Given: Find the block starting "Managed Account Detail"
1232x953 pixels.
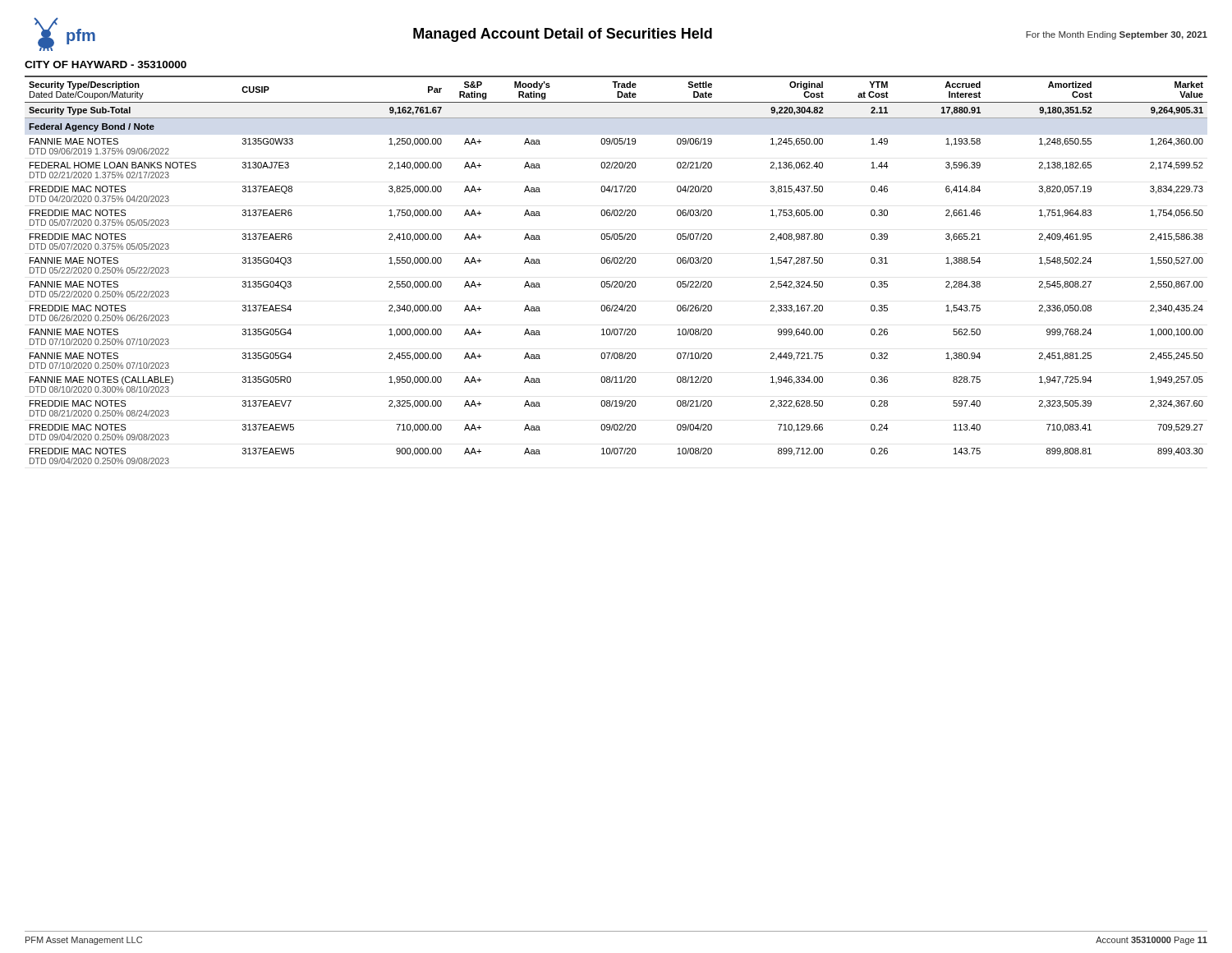Looking at the screenshot, I should click(563, 34).
